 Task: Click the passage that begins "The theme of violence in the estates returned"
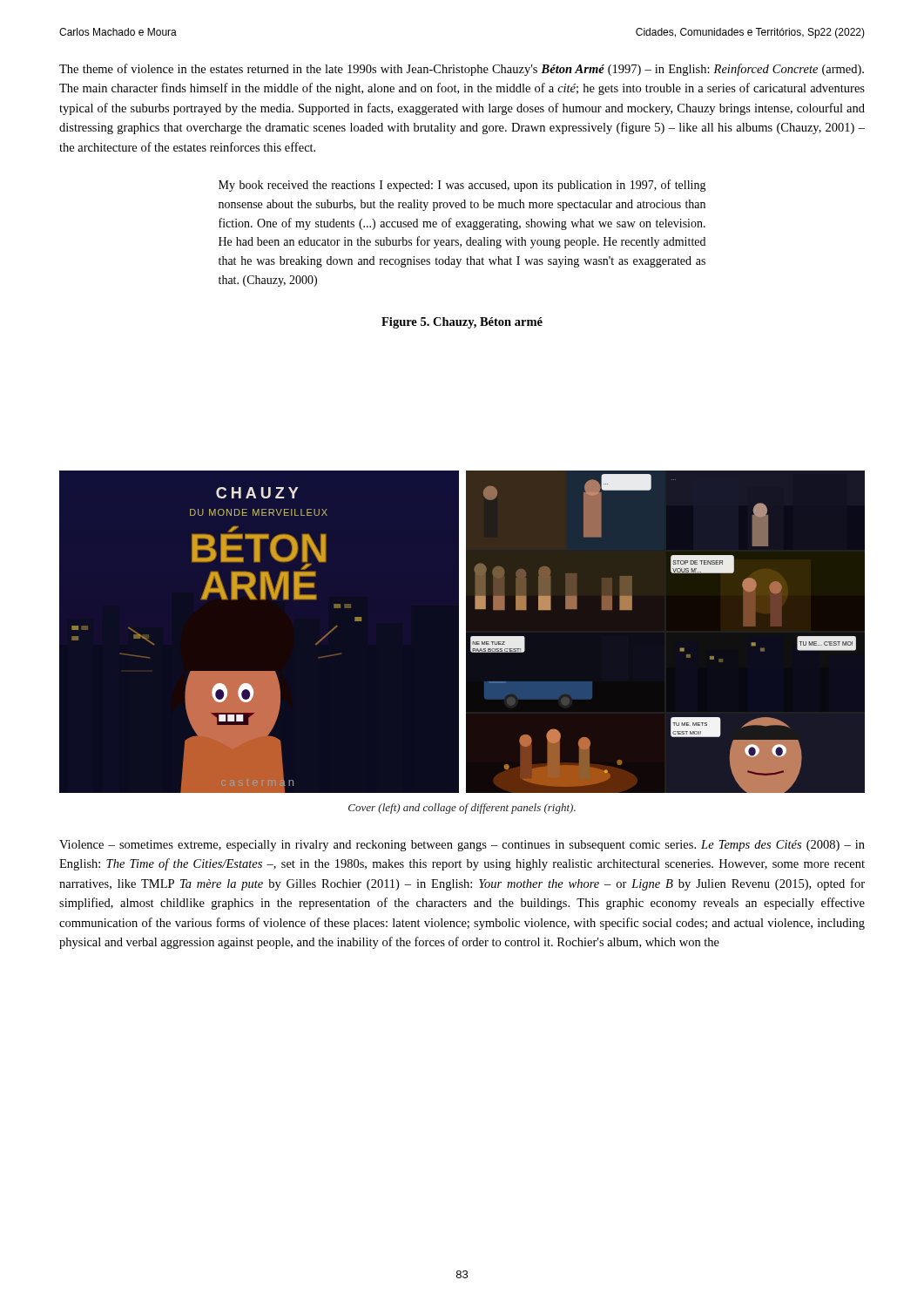[x=462, y=196]
